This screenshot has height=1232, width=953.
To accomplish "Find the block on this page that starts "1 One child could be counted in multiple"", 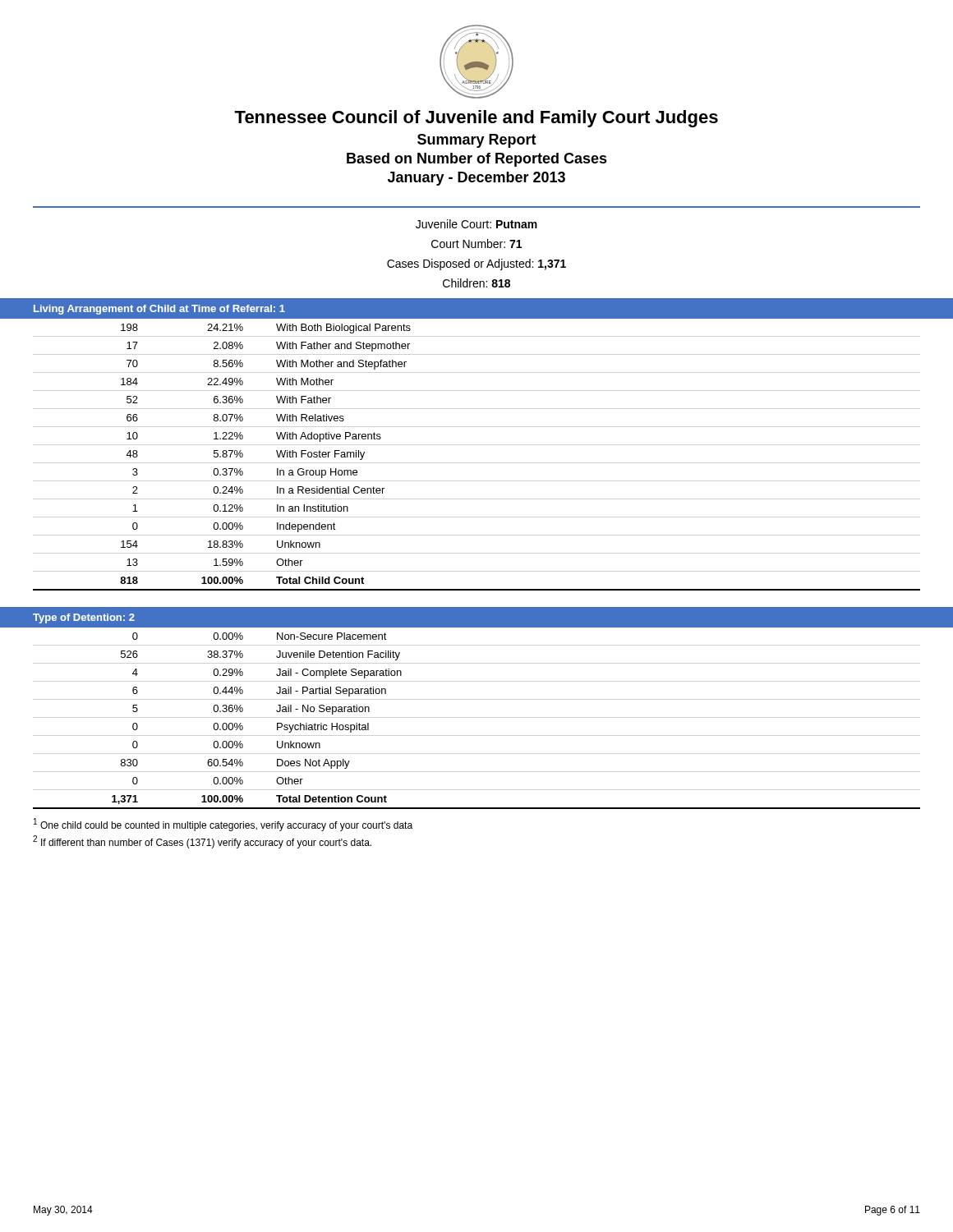I will 223,824.
